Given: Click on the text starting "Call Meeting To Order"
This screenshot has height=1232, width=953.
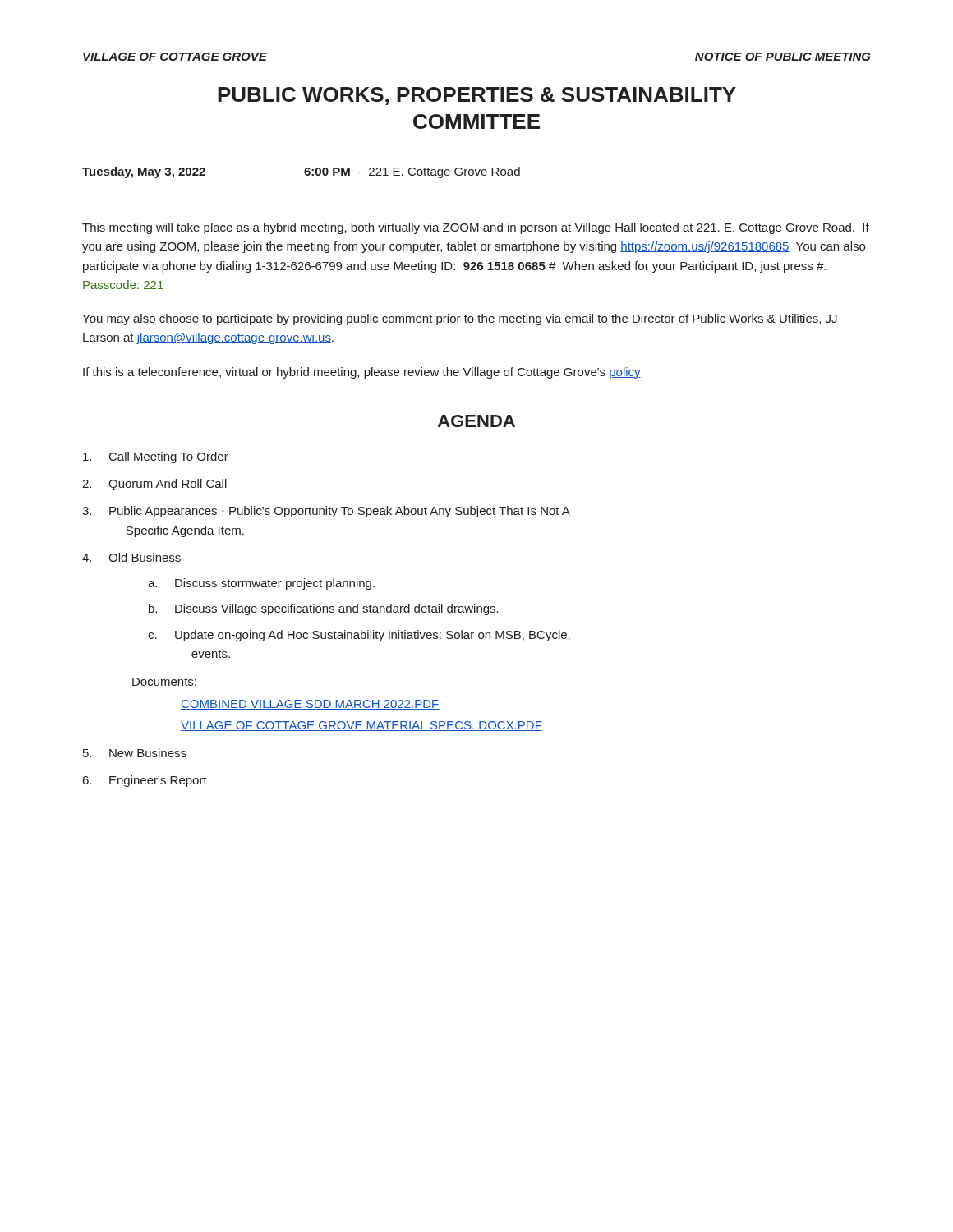Looking at the screenshot, I should coord(155,456).
